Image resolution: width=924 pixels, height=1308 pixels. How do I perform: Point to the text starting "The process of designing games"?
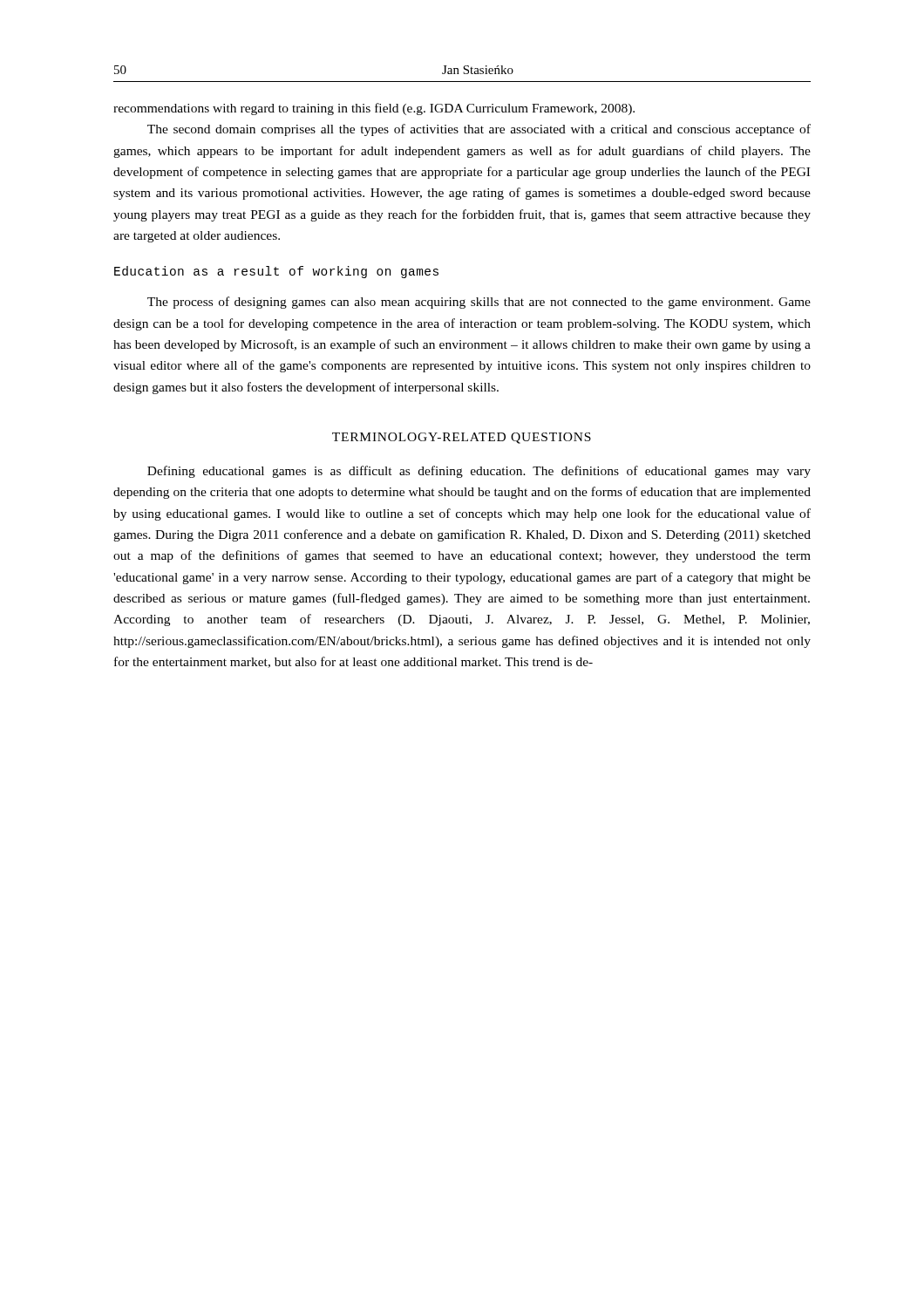pyautogui.click(x=462, y=345)
